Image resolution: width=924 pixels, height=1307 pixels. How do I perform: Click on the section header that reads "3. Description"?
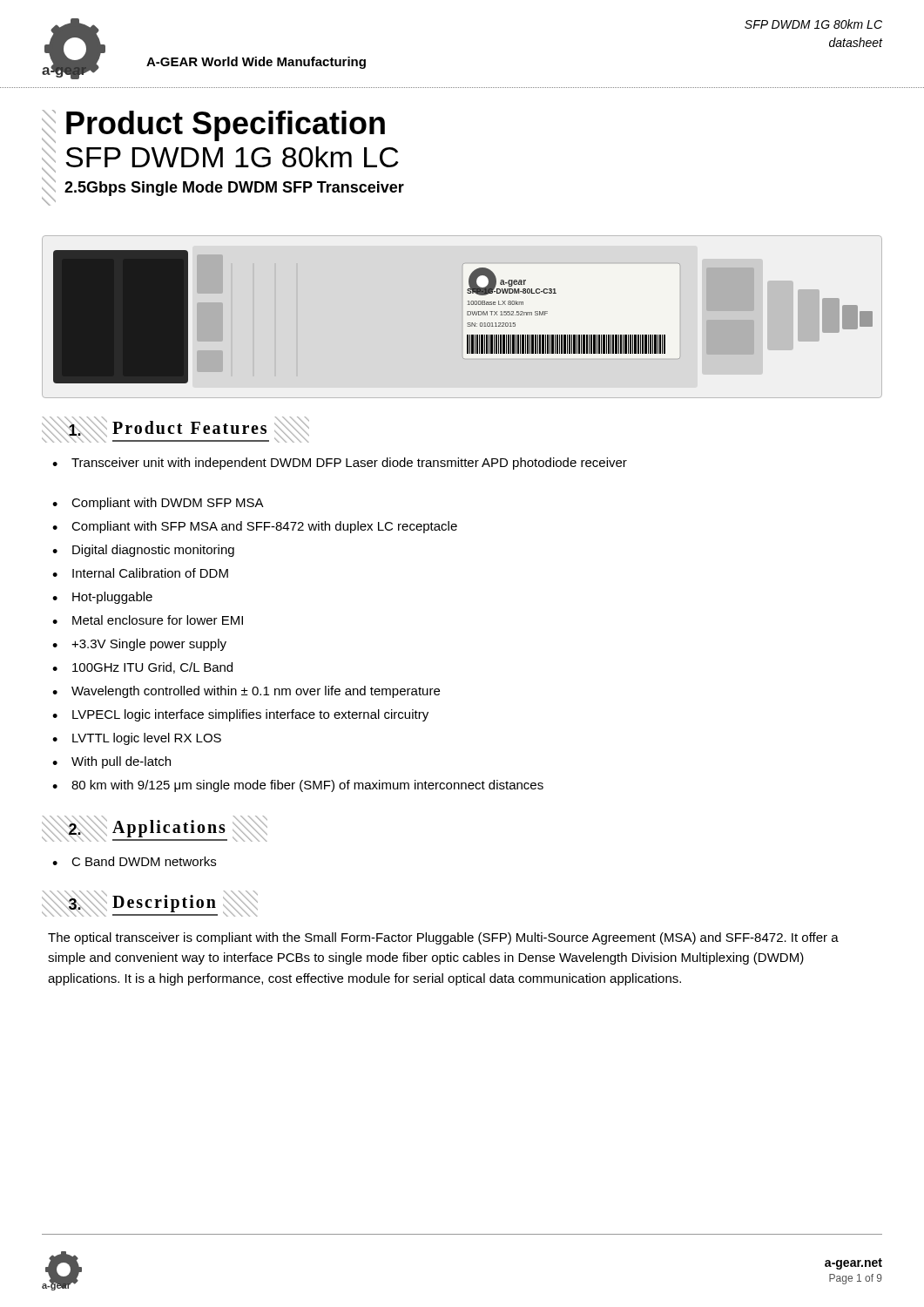[150, 904]
